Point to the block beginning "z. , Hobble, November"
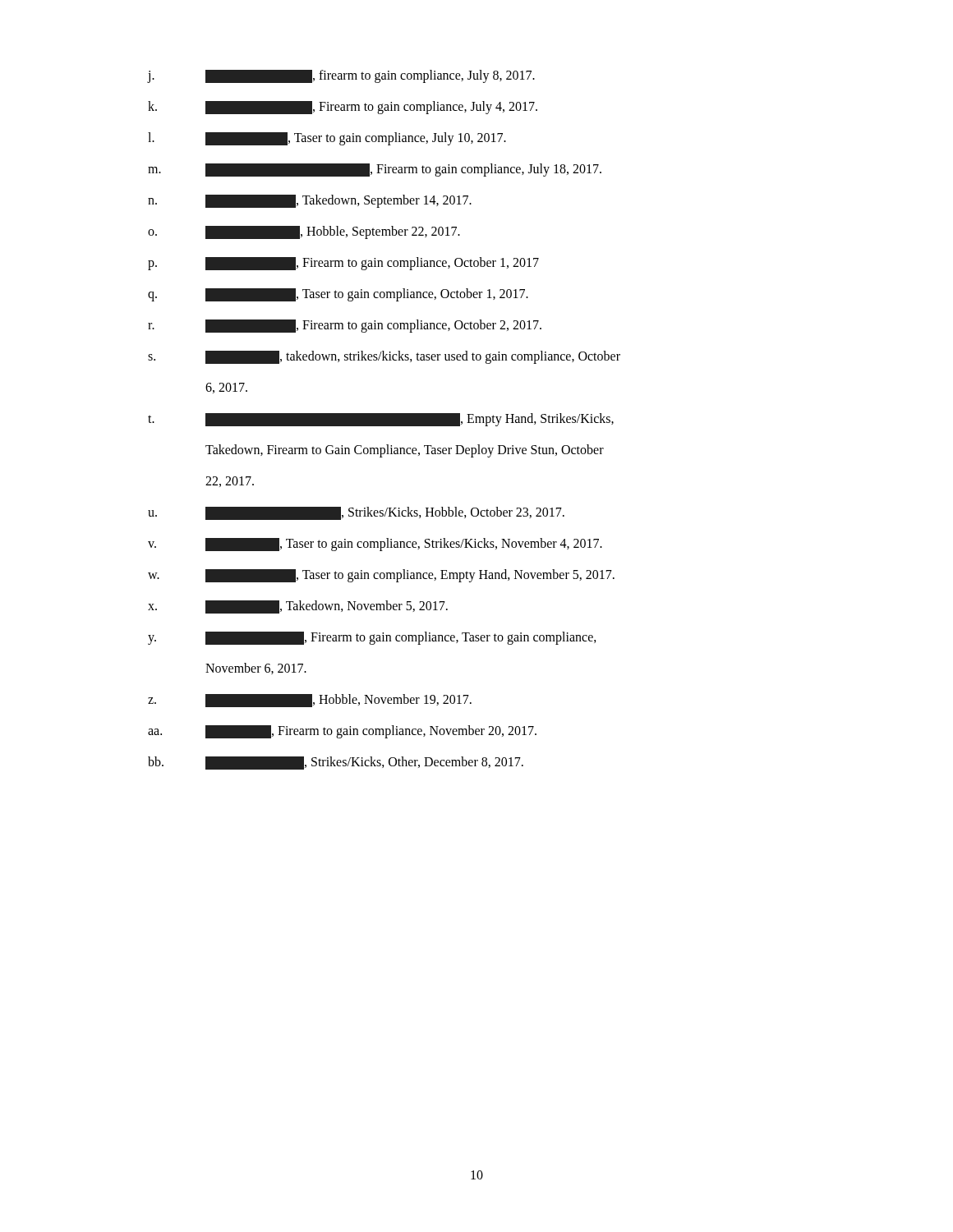Image resolution: width=953 pixels, height=1232 pixels. click(310, 701)
